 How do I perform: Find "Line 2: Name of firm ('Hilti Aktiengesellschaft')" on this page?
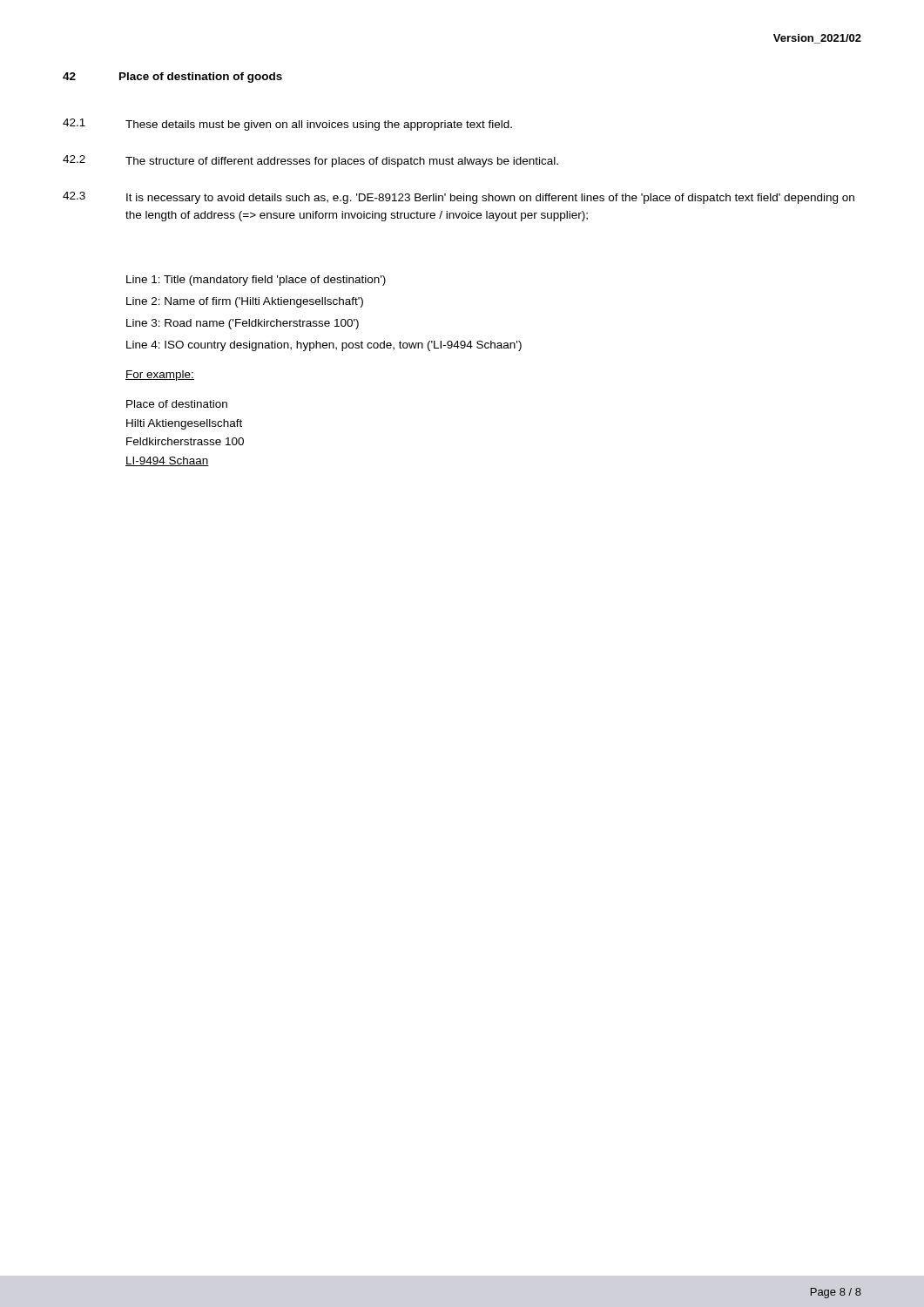[x=245, y=301]
